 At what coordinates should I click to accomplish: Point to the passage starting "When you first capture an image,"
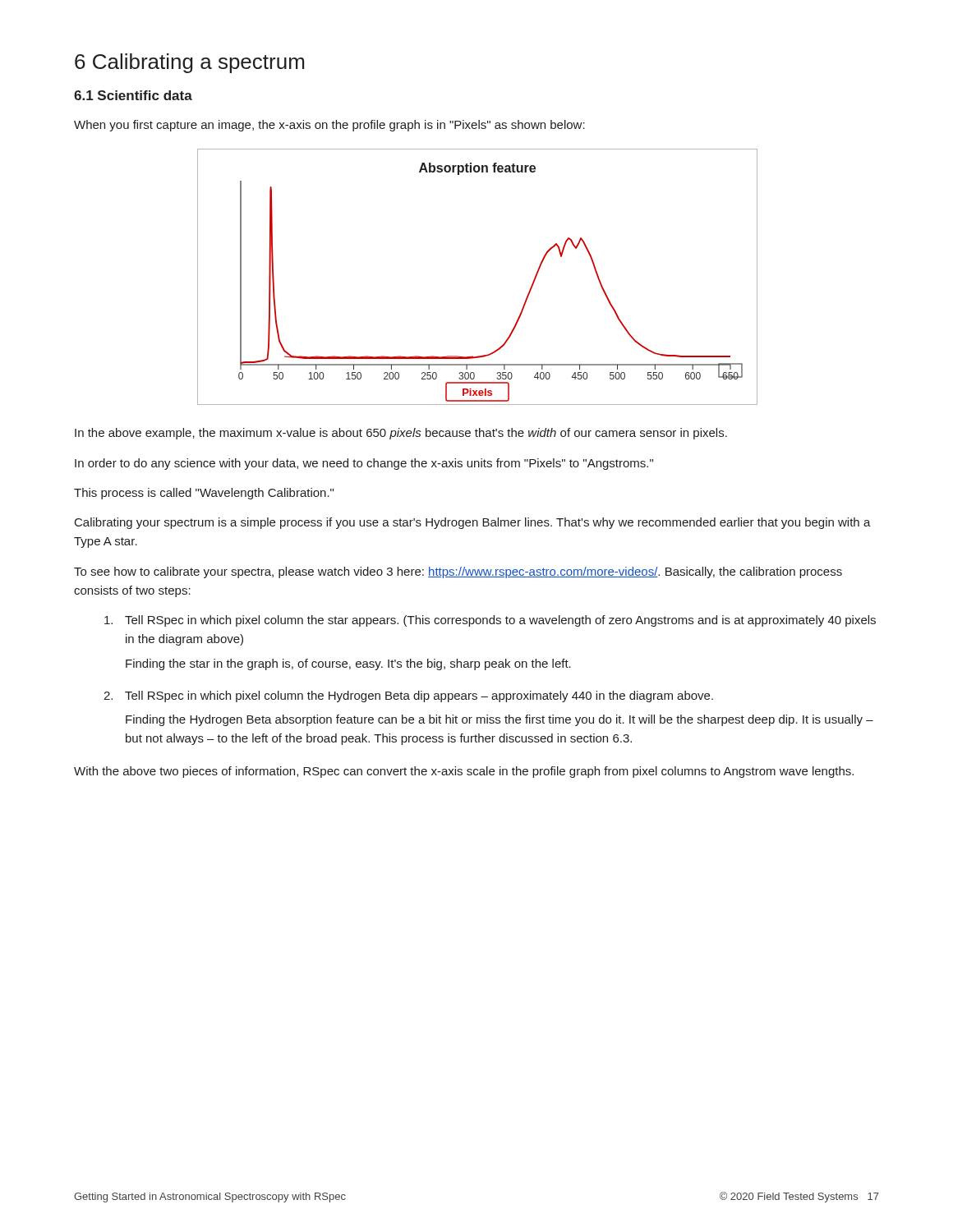[330, 124]
